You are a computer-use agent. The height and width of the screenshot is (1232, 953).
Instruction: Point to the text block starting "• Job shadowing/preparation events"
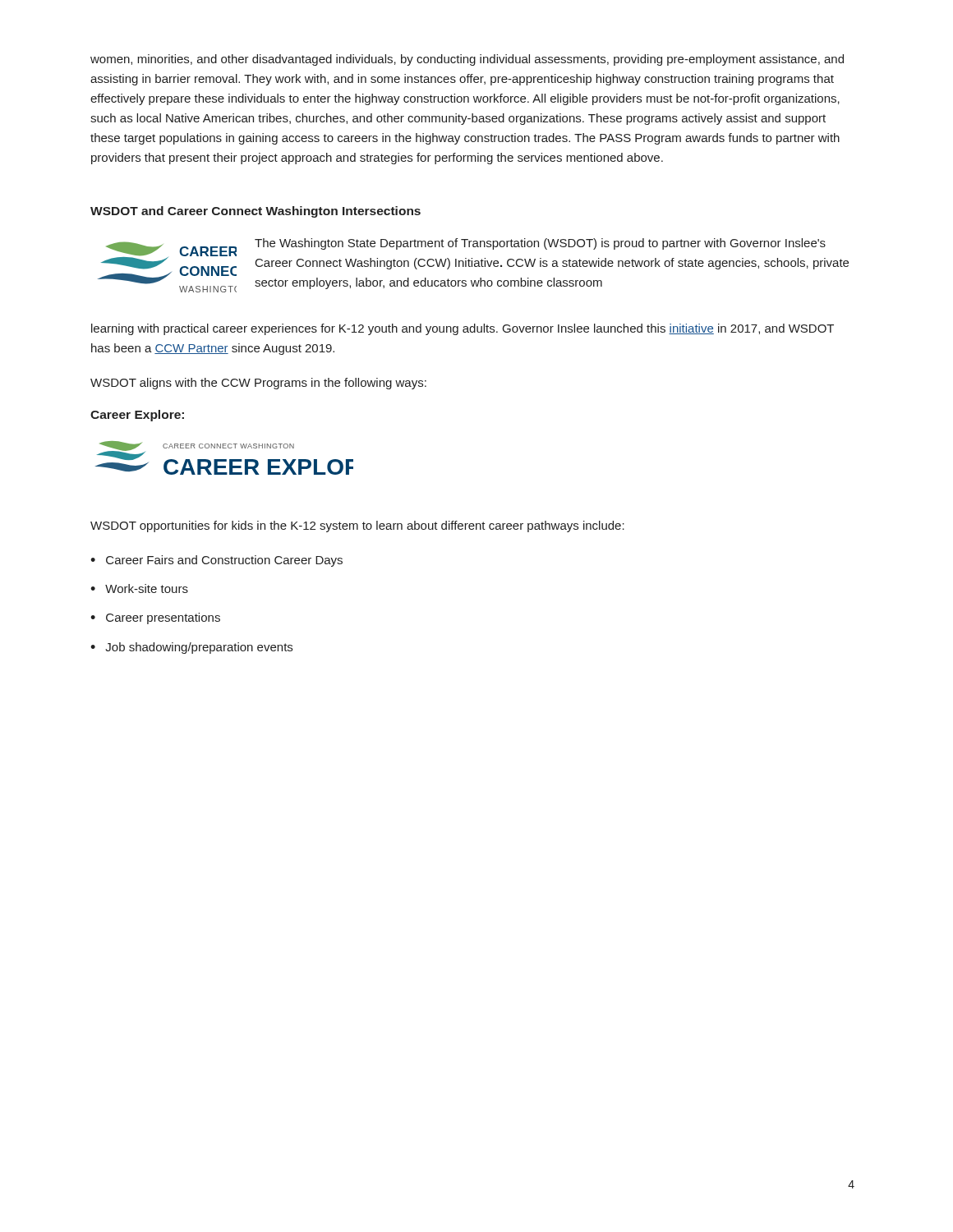click(192, 647)
